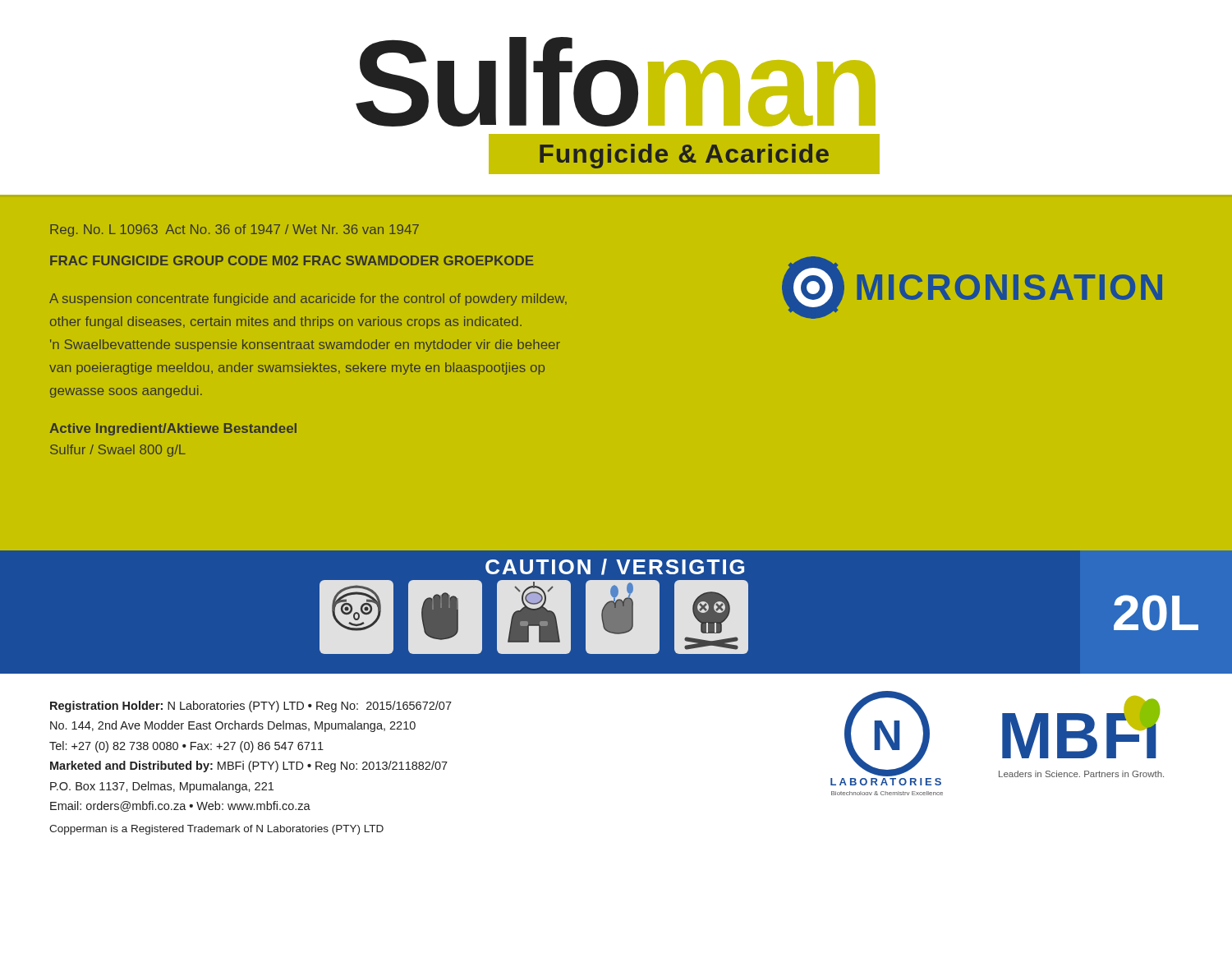The width and height of the screenshot is (1232, 953).
Task: Select the text with the text "CAUTION / VERSIGTIG"
Action: 616,567
